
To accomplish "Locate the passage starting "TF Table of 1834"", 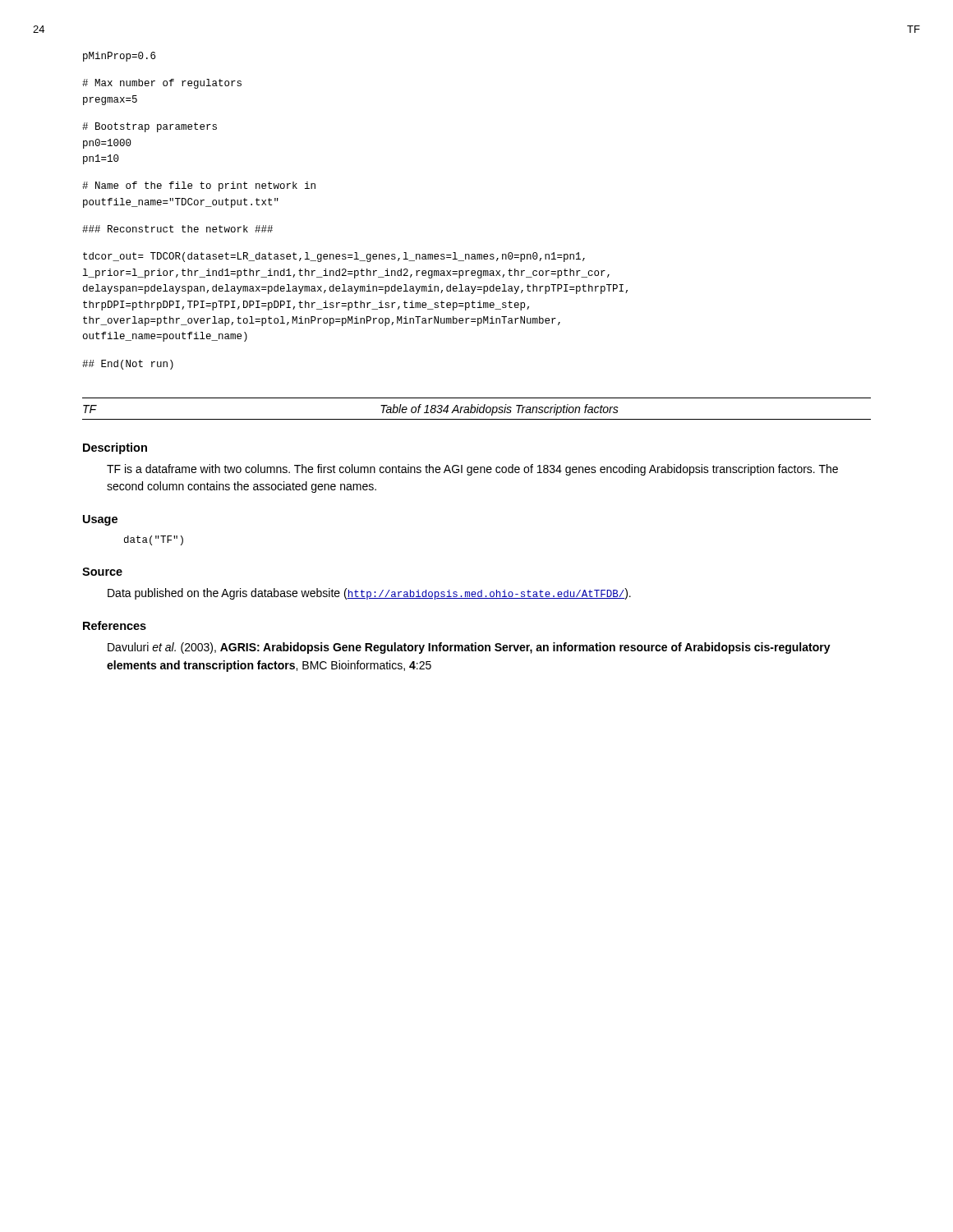I will click(476, 409).
